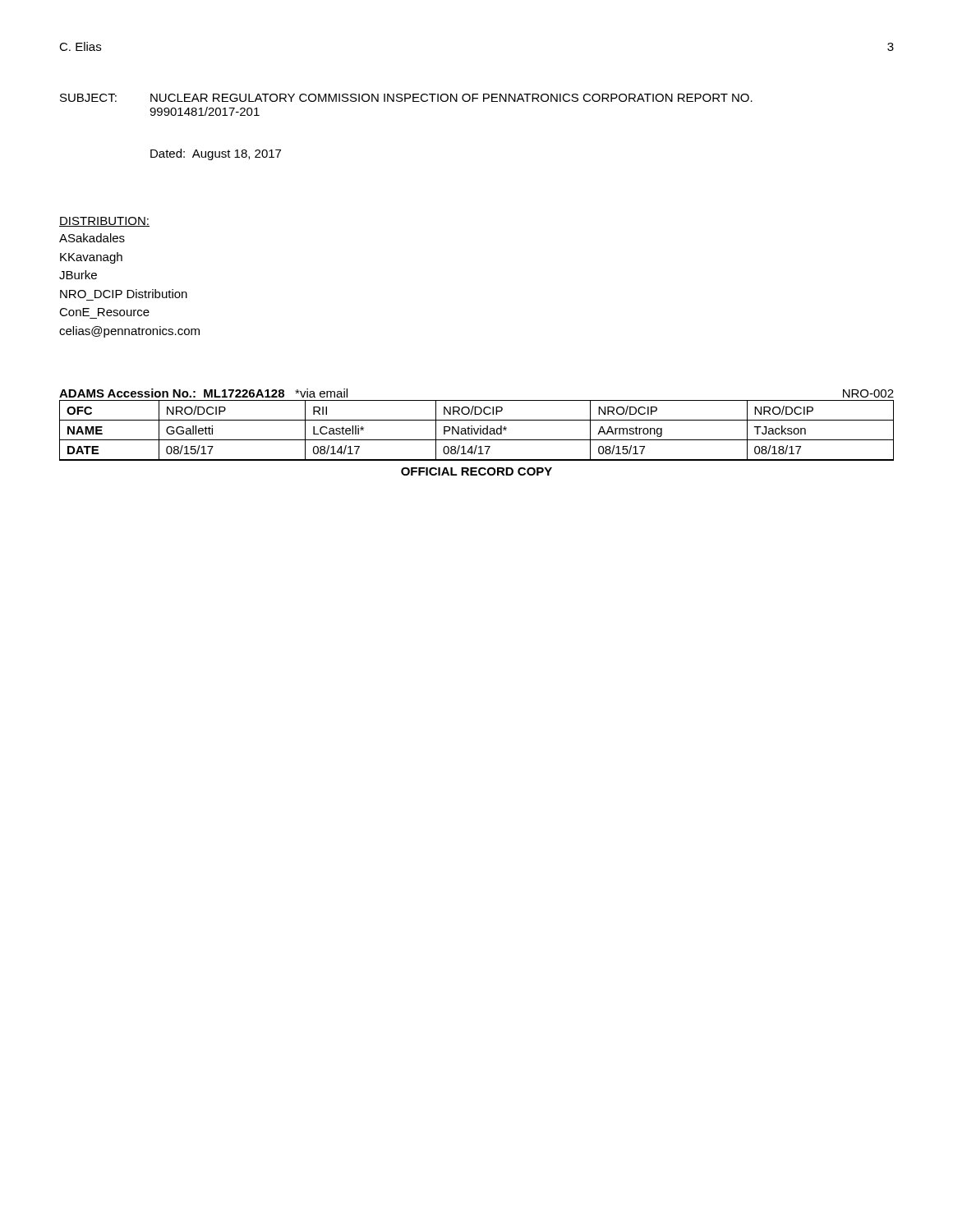This screenshot has height=1232, width=953.
Task: Select a table
Action: (x=476, y=434)
